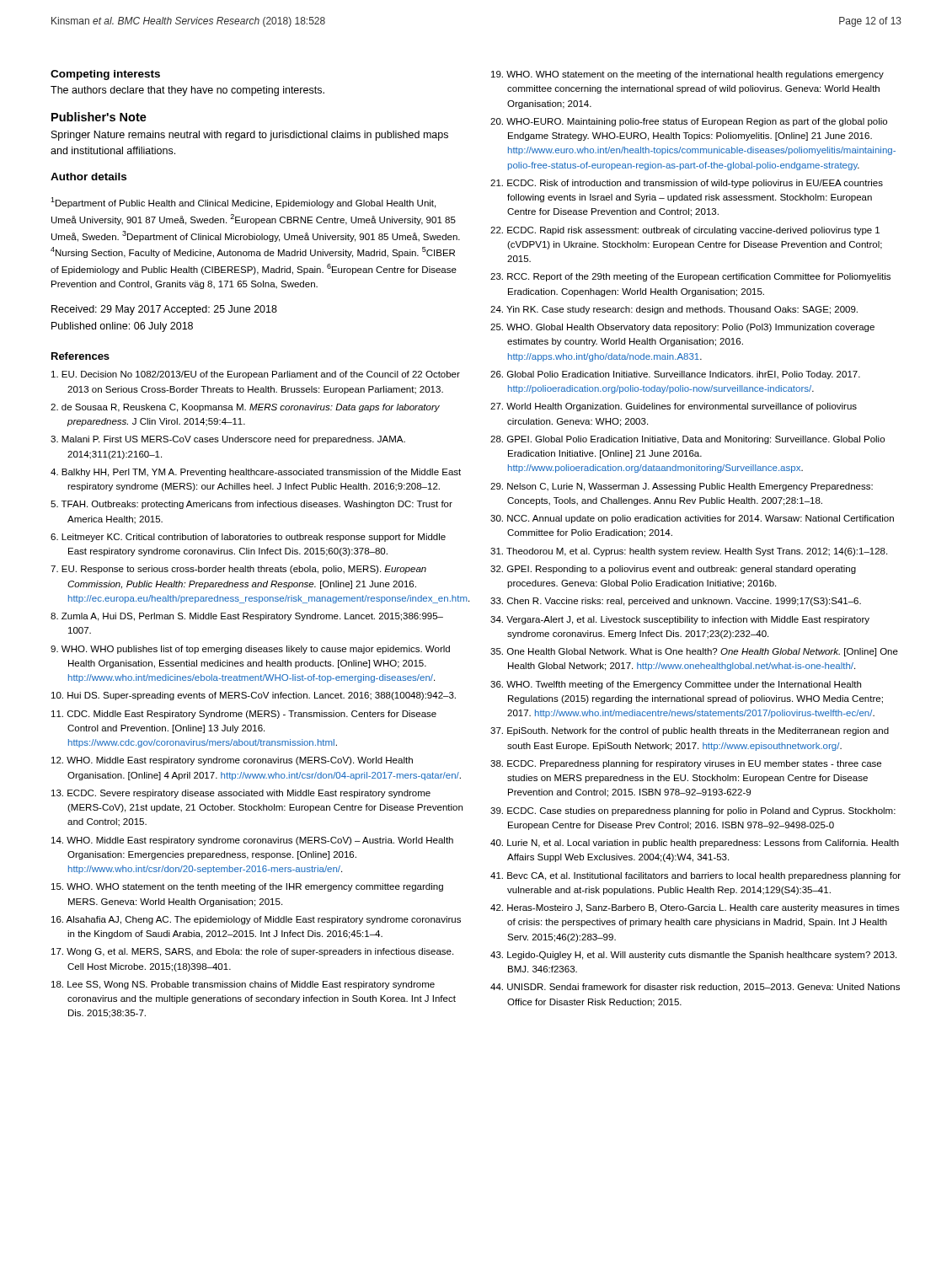Navigate to the element starting "6. Leitmeyer KC. Critical contribution of"

(248, 544)
